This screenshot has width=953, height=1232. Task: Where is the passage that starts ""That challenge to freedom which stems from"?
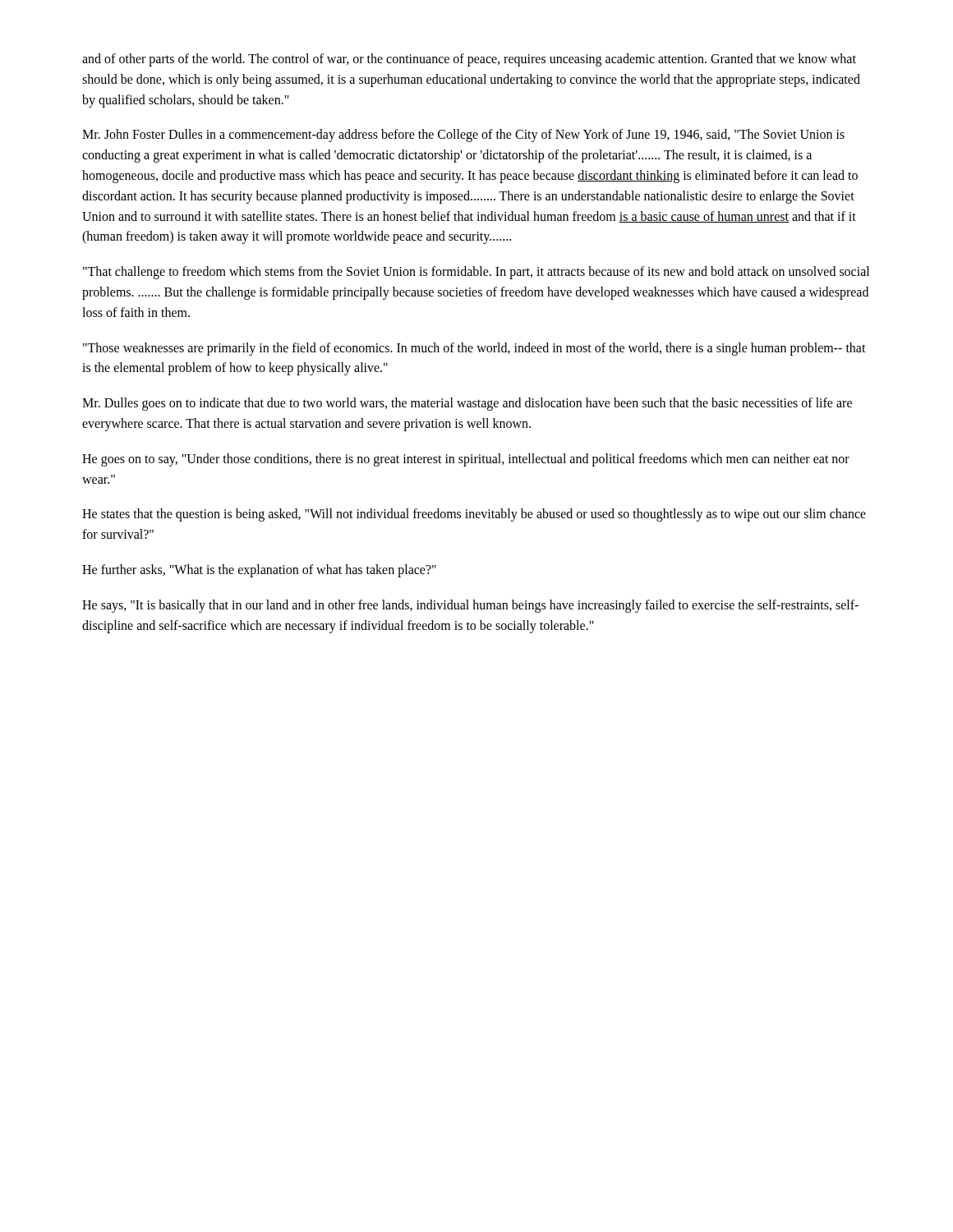pos(476,292)
